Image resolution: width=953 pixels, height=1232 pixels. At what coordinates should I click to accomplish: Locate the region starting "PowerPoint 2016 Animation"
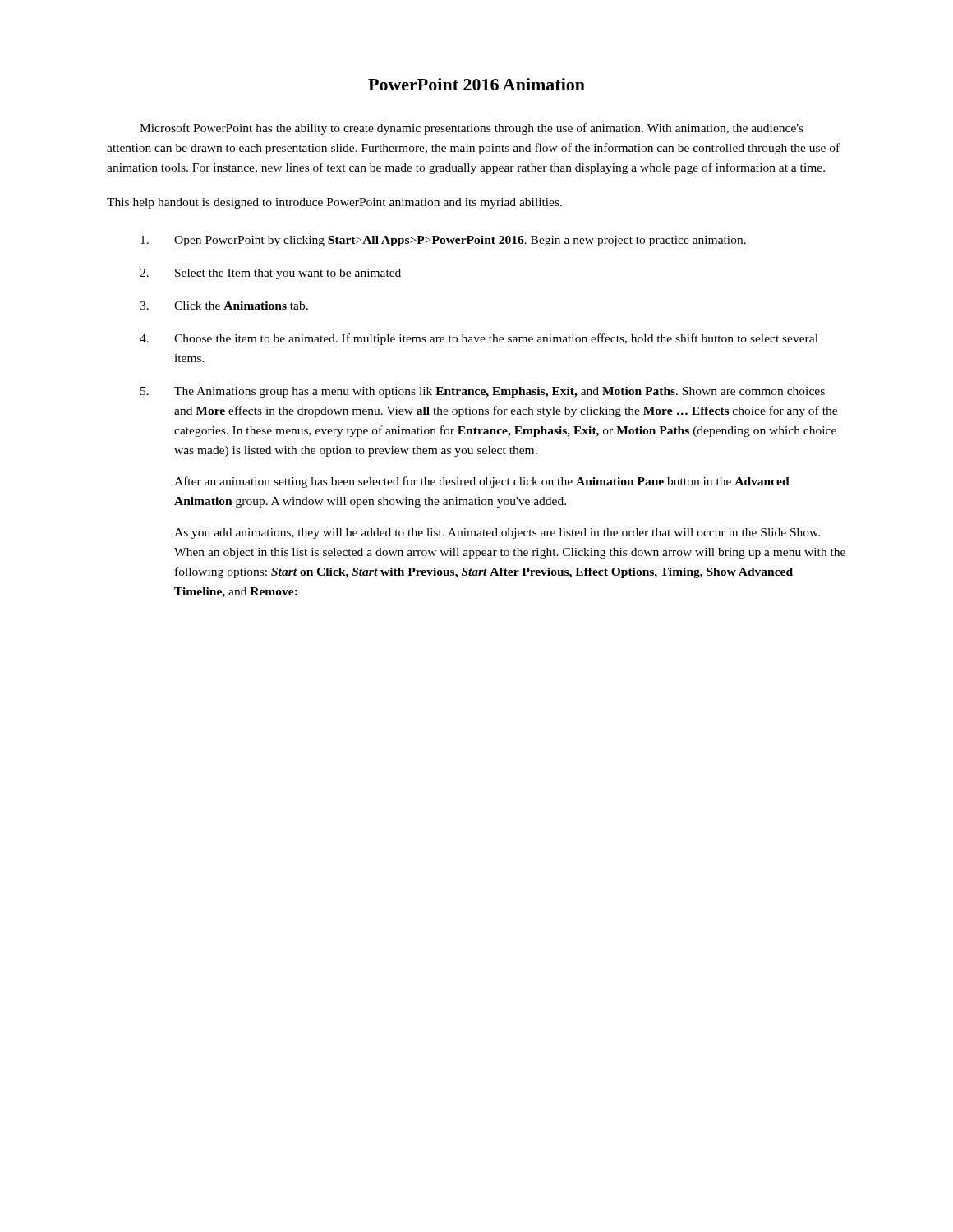pos(476,85)
